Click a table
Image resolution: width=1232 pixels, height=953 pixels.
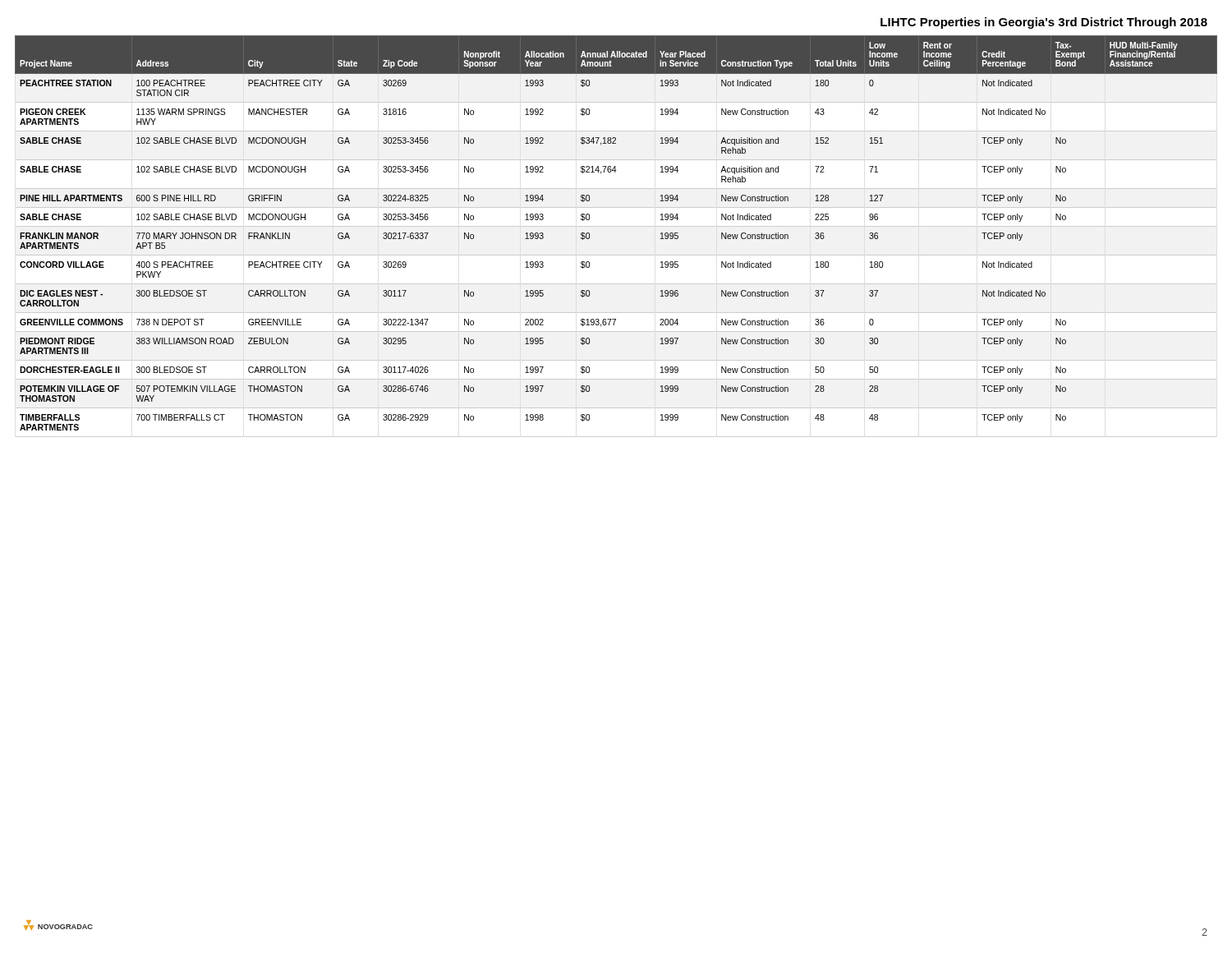[616, 236]
